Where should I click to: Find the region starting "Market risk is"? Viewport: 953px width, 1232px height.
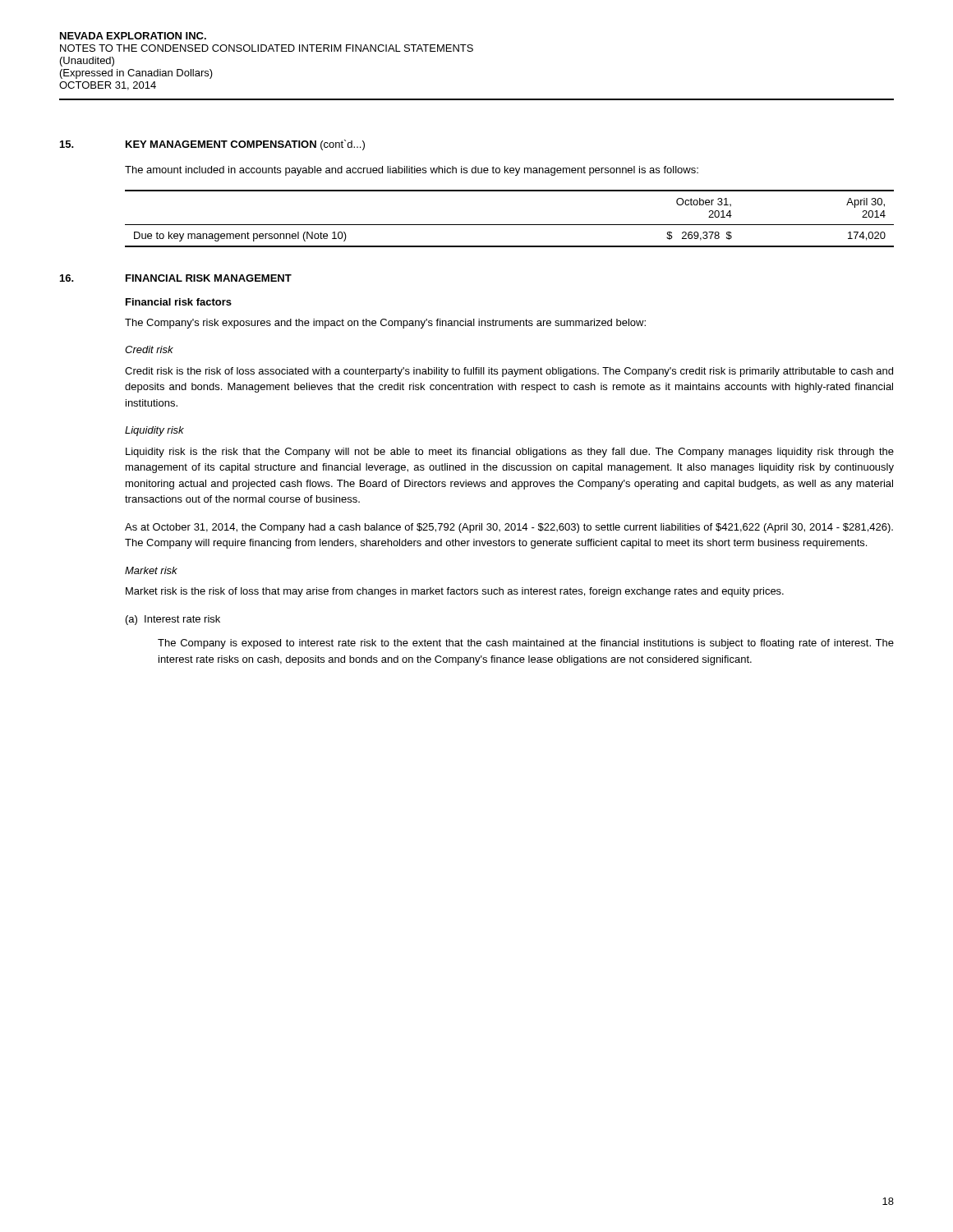tap(455, 591)
